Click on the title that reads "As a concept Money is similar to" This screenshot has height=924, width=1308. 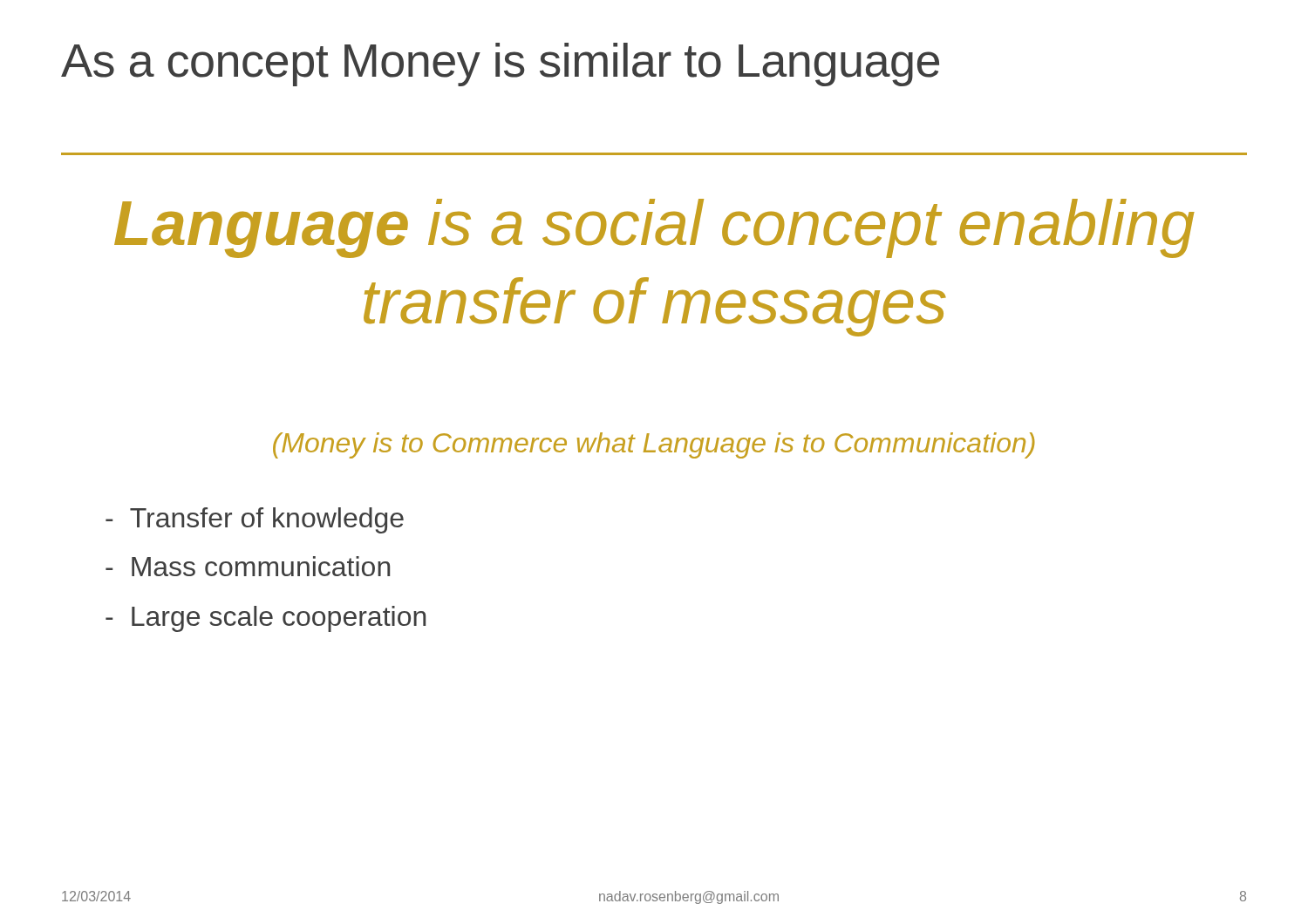pyautogui.click(x=501, y=60)
